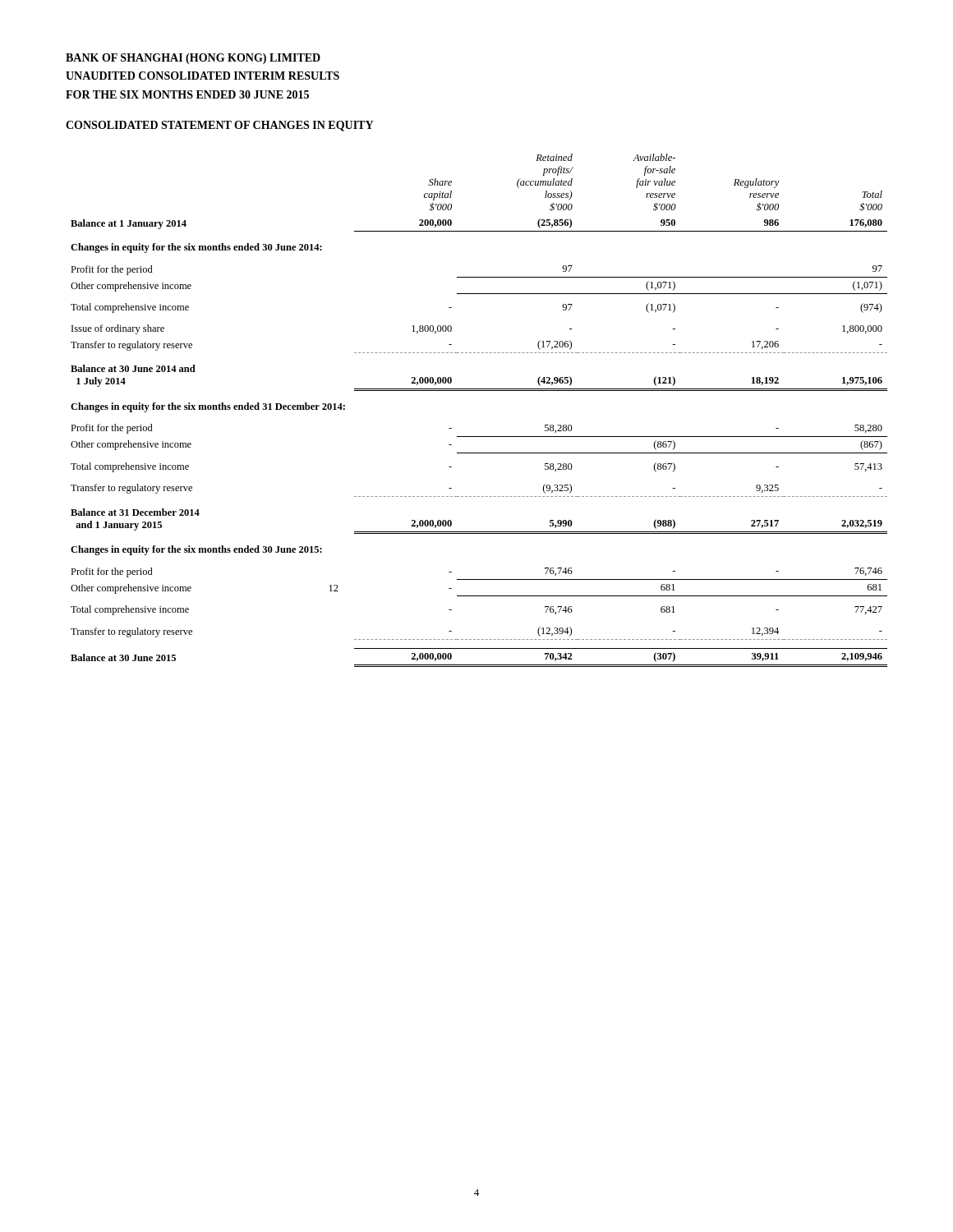Locate the table with the text "Balance at 30 June 2014"
This screenshot has width=953, height=1232.
click(476, 409)
